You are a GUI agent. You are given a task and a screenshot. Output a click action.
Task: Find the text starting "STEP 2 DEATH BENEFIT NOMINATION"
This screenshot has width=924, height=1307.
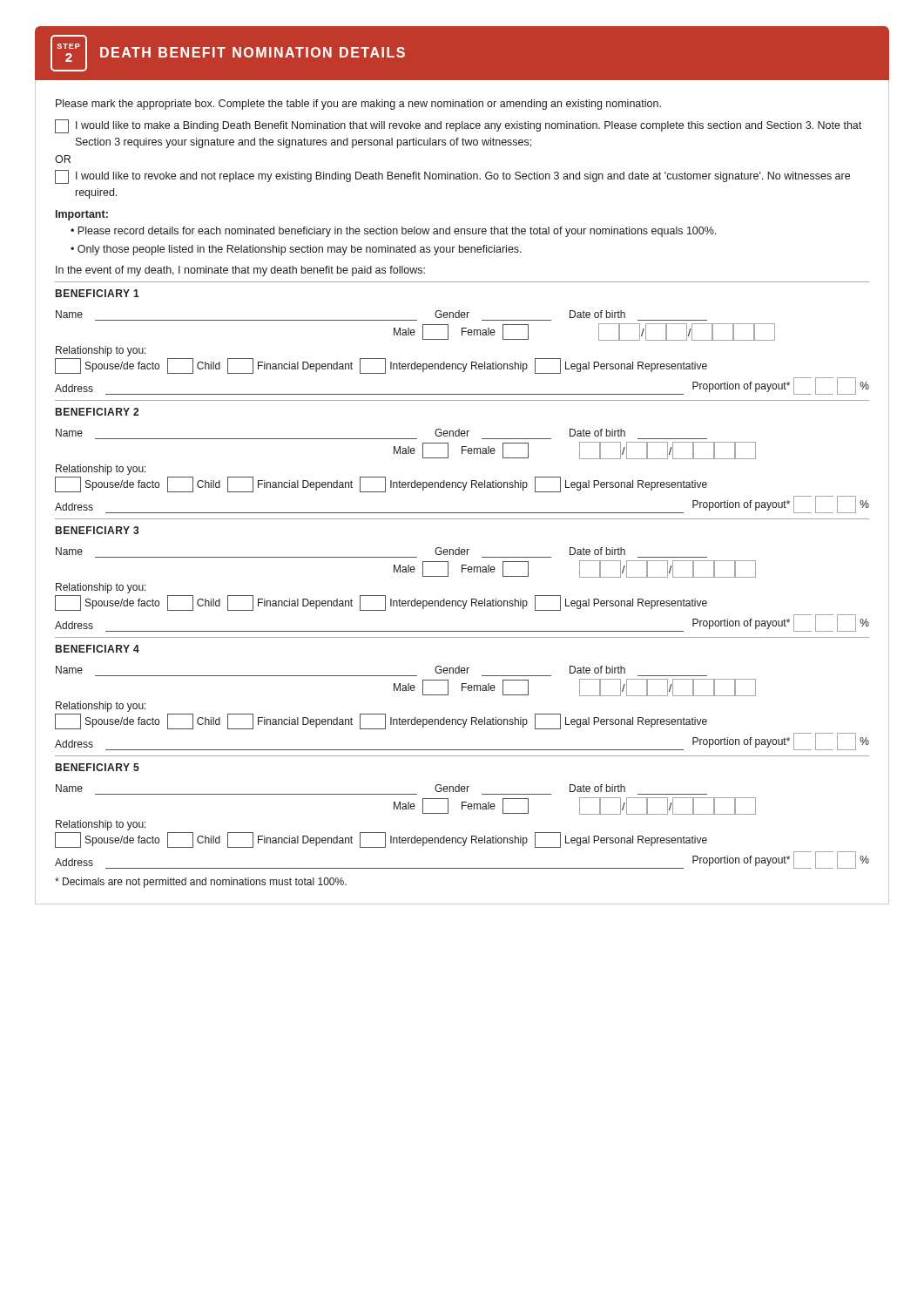[x=229, y=53]
